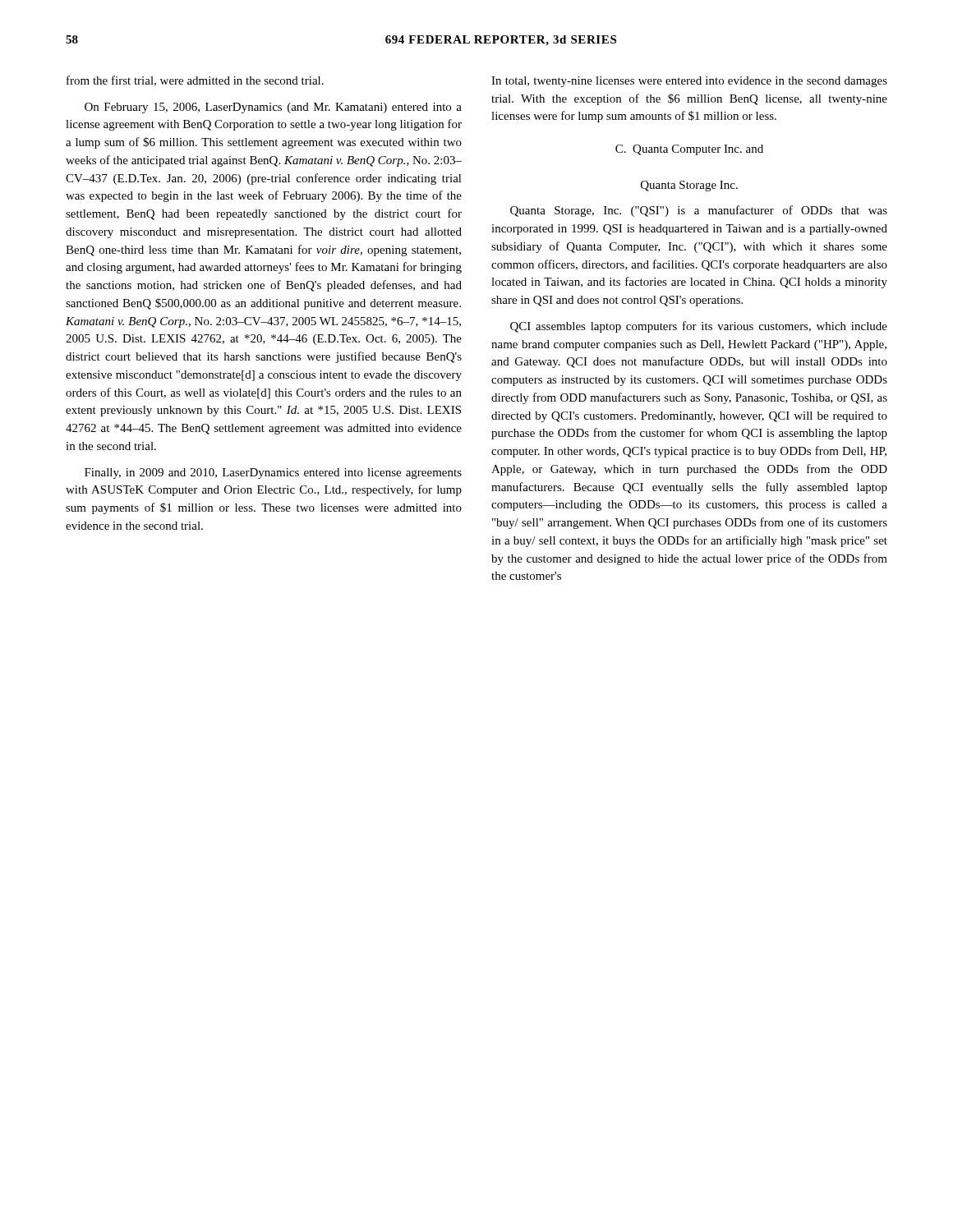
Task: Select the passage starting "from the first trial, were admitted"
Action: click(x=264, y=81)
